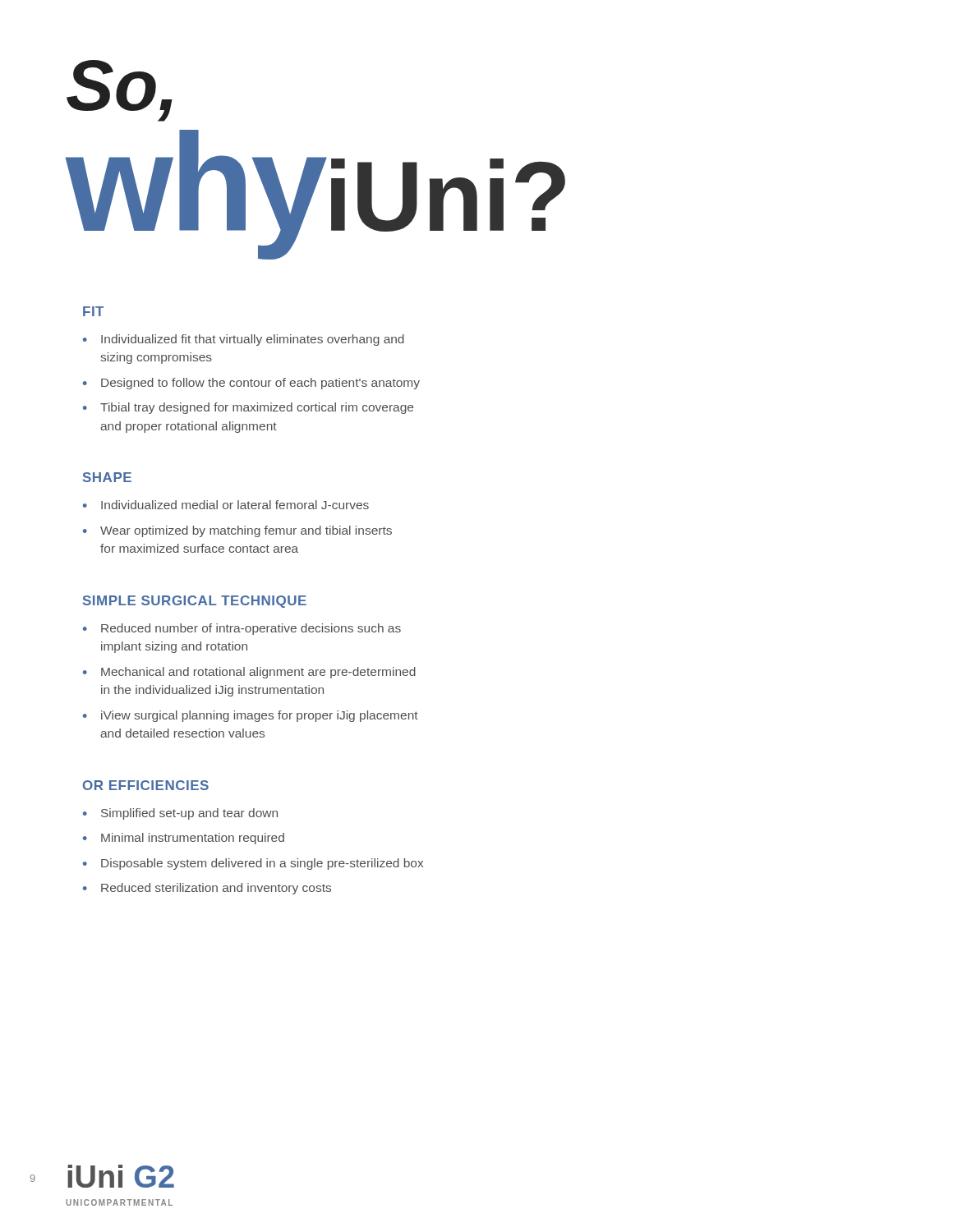
Task: Find the section header containing "OR EFFICIENCIES"
Action: click(x=146, y=785)
